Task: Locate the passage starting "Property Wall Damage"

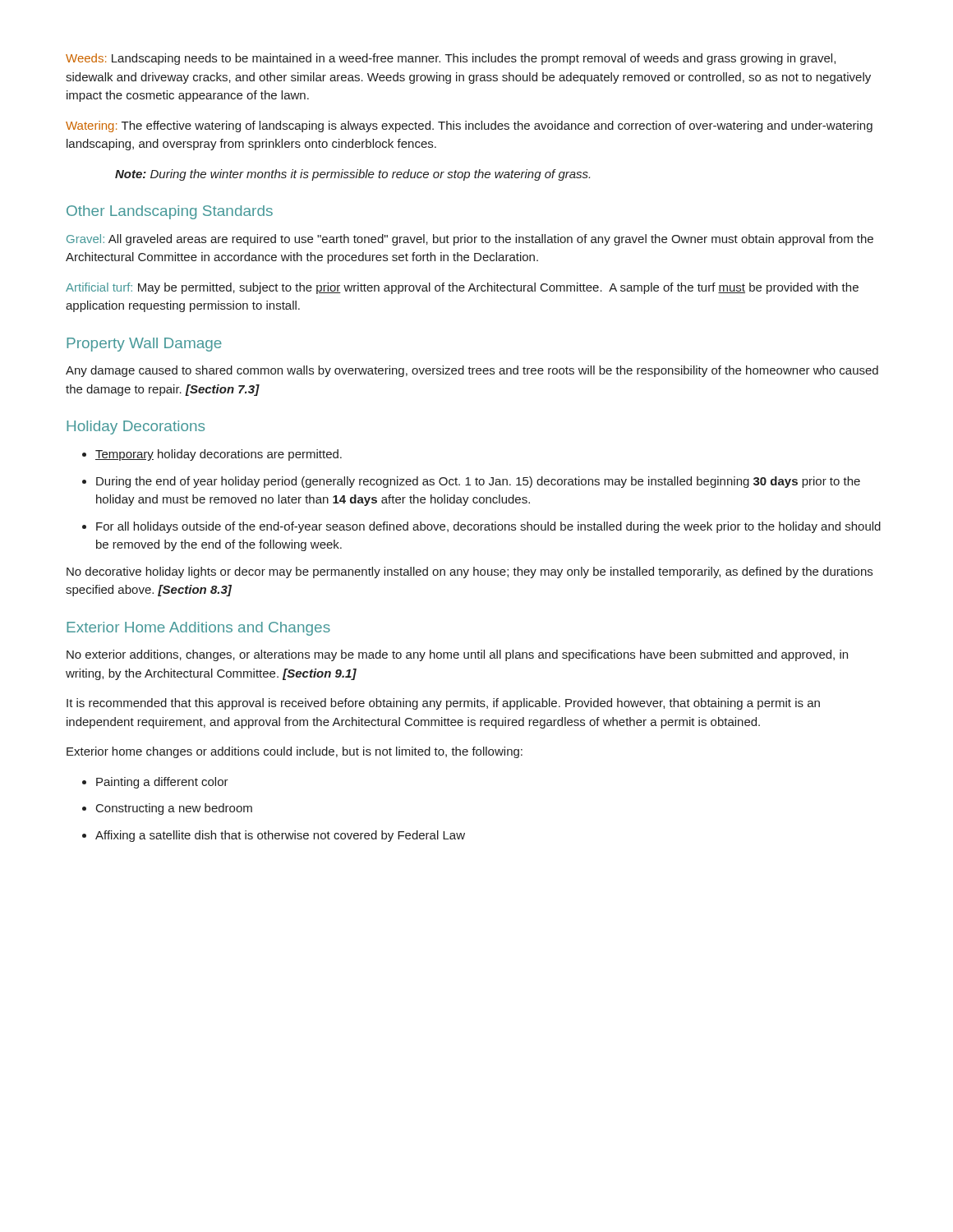Action: coord(144,345)
